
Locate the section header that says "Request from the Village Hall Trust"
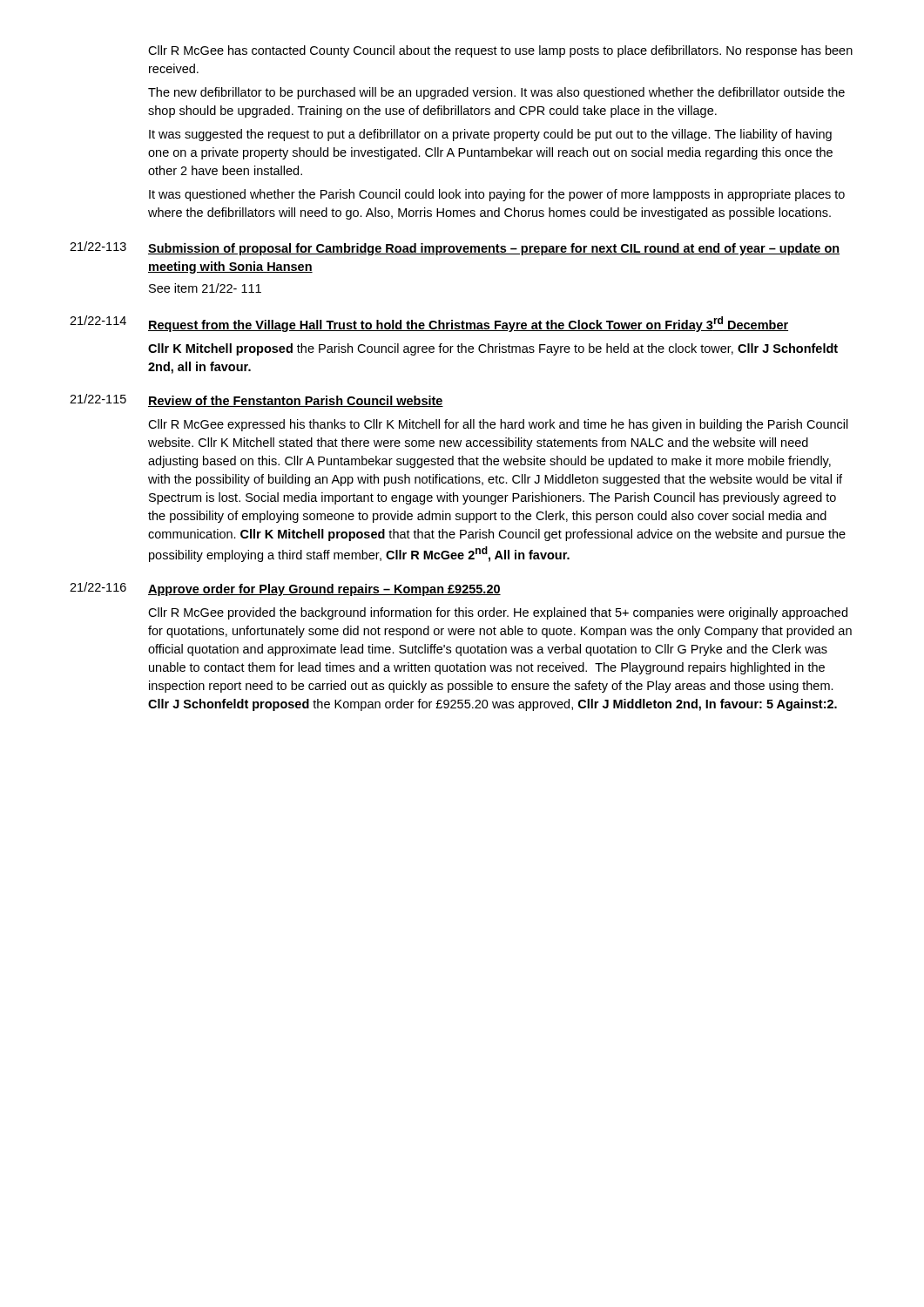468,323
